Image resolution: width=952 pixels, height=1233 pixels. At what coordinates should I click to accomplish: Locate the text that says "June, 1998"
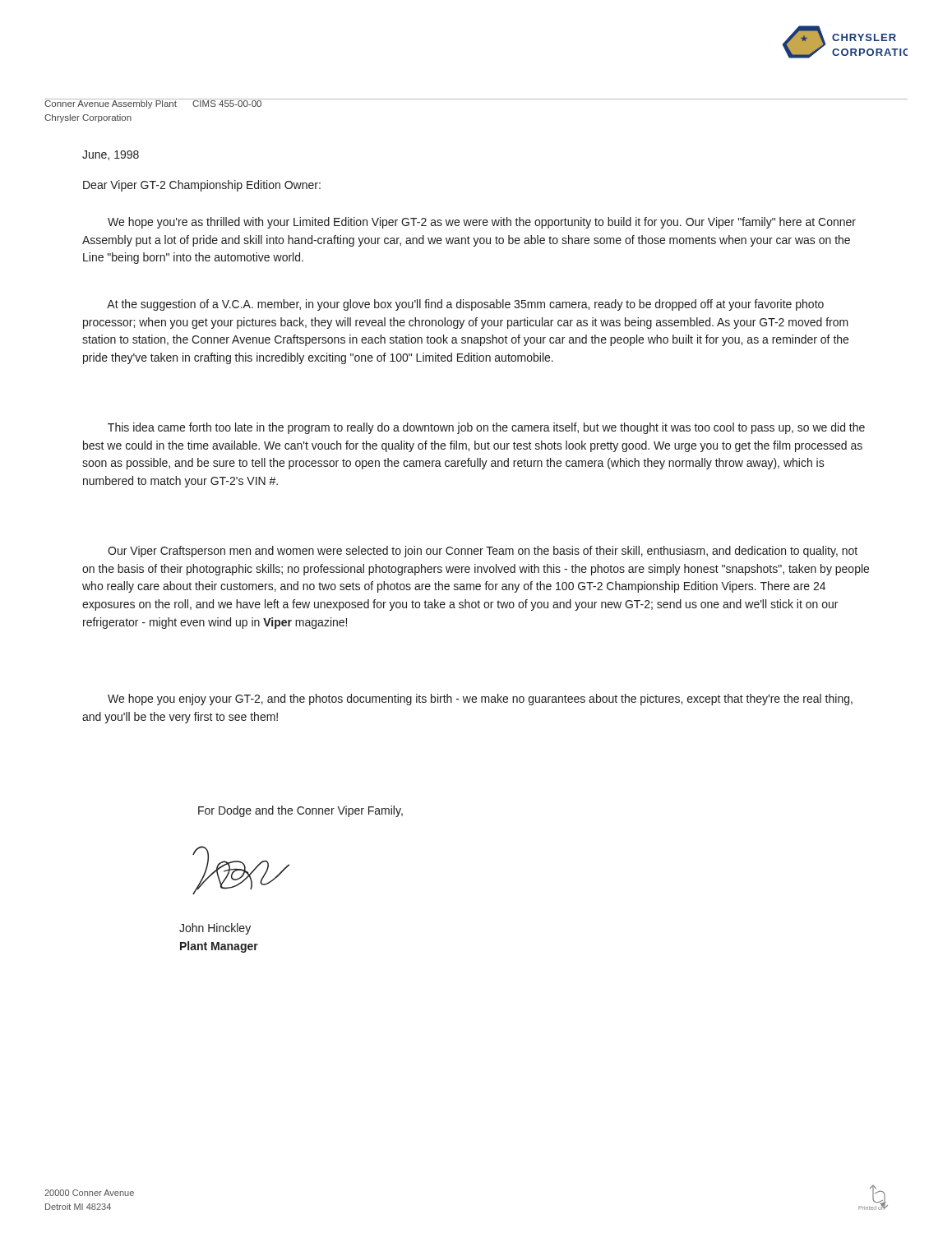tap(111, 155)
